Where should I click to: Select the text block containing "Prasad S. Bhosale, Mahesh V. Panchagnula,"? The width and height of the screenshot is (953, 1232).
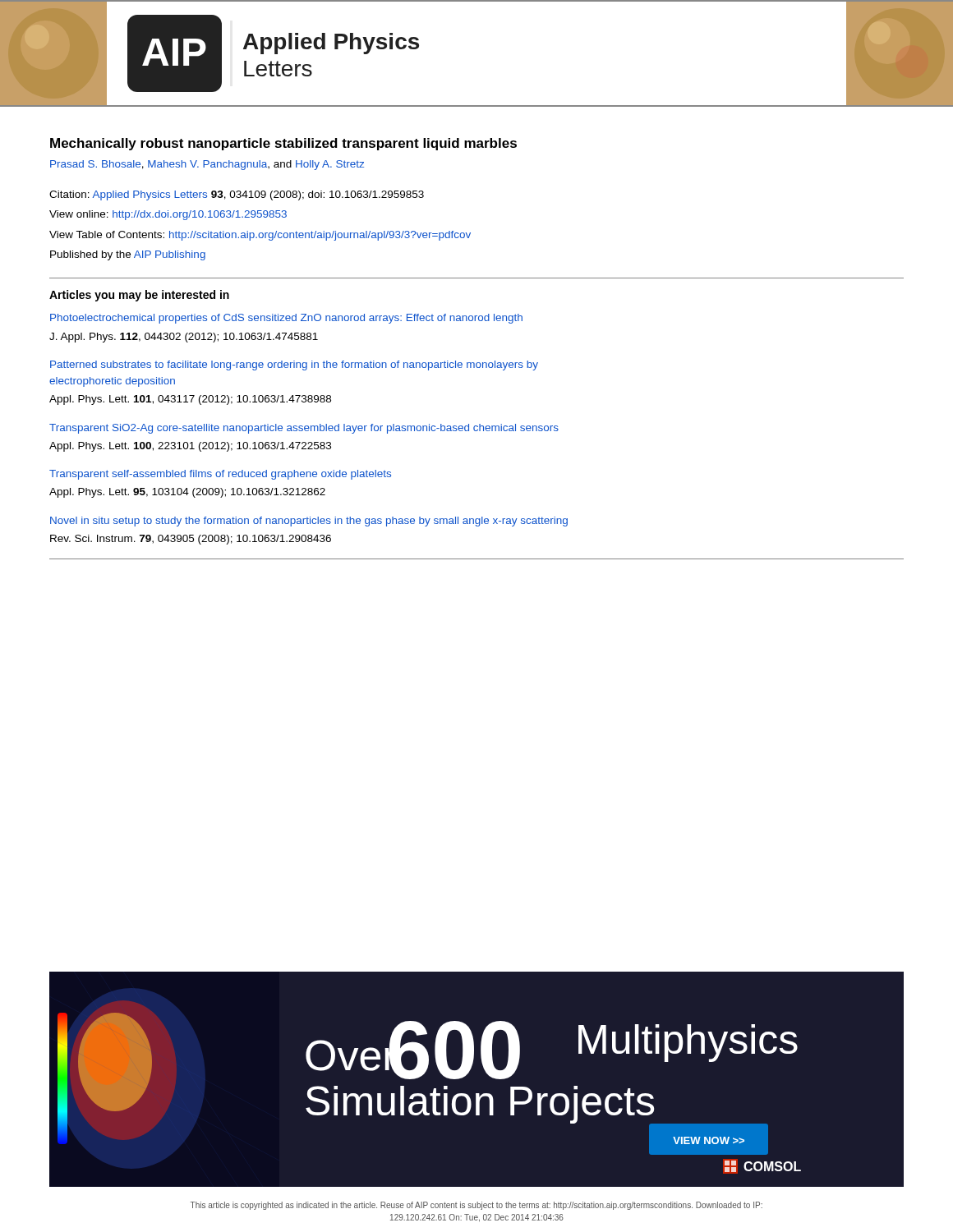click(x=207, y=164)
